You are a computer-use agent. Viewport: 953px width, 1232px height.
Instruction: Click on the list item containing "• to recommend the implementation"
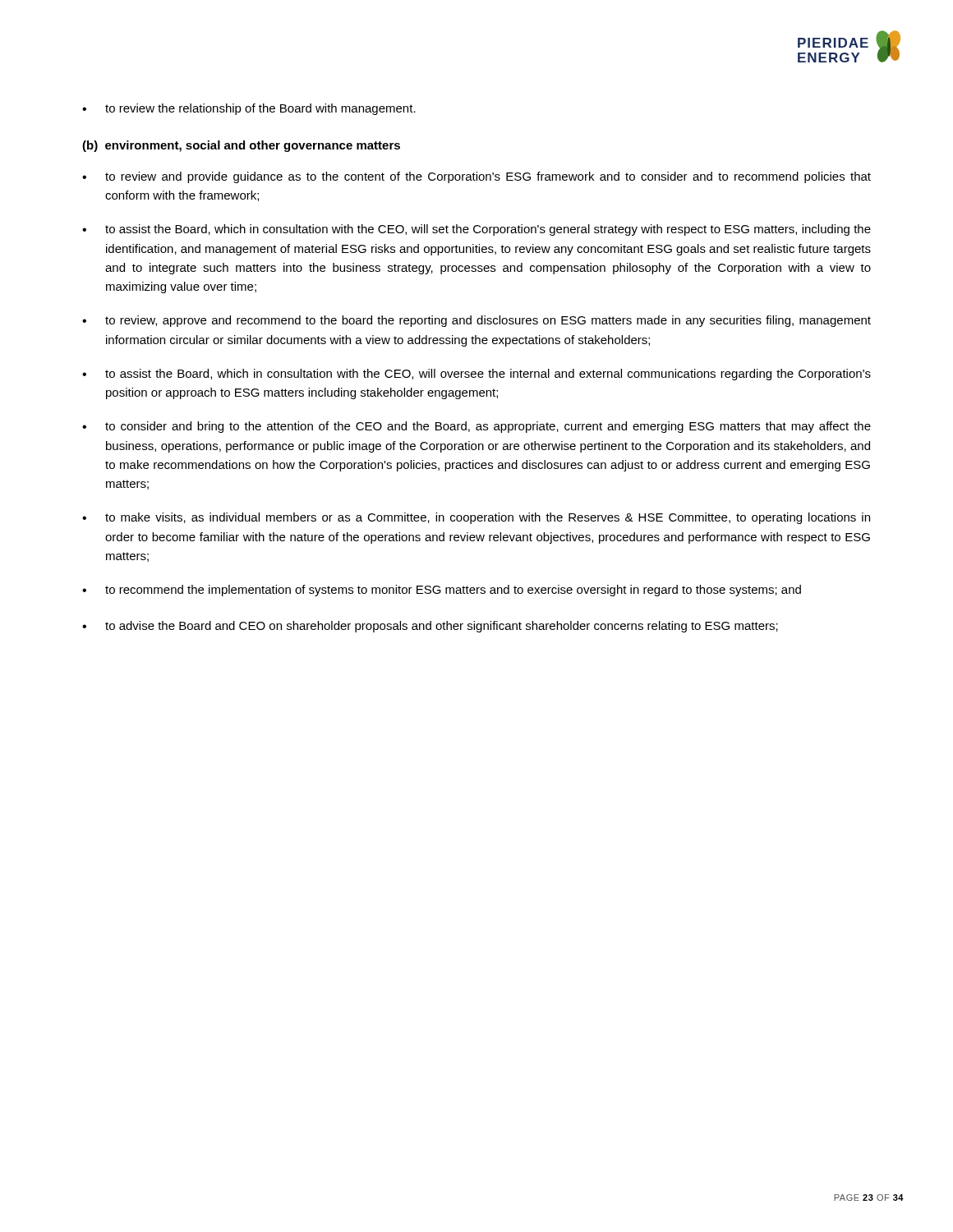[476, 590]
